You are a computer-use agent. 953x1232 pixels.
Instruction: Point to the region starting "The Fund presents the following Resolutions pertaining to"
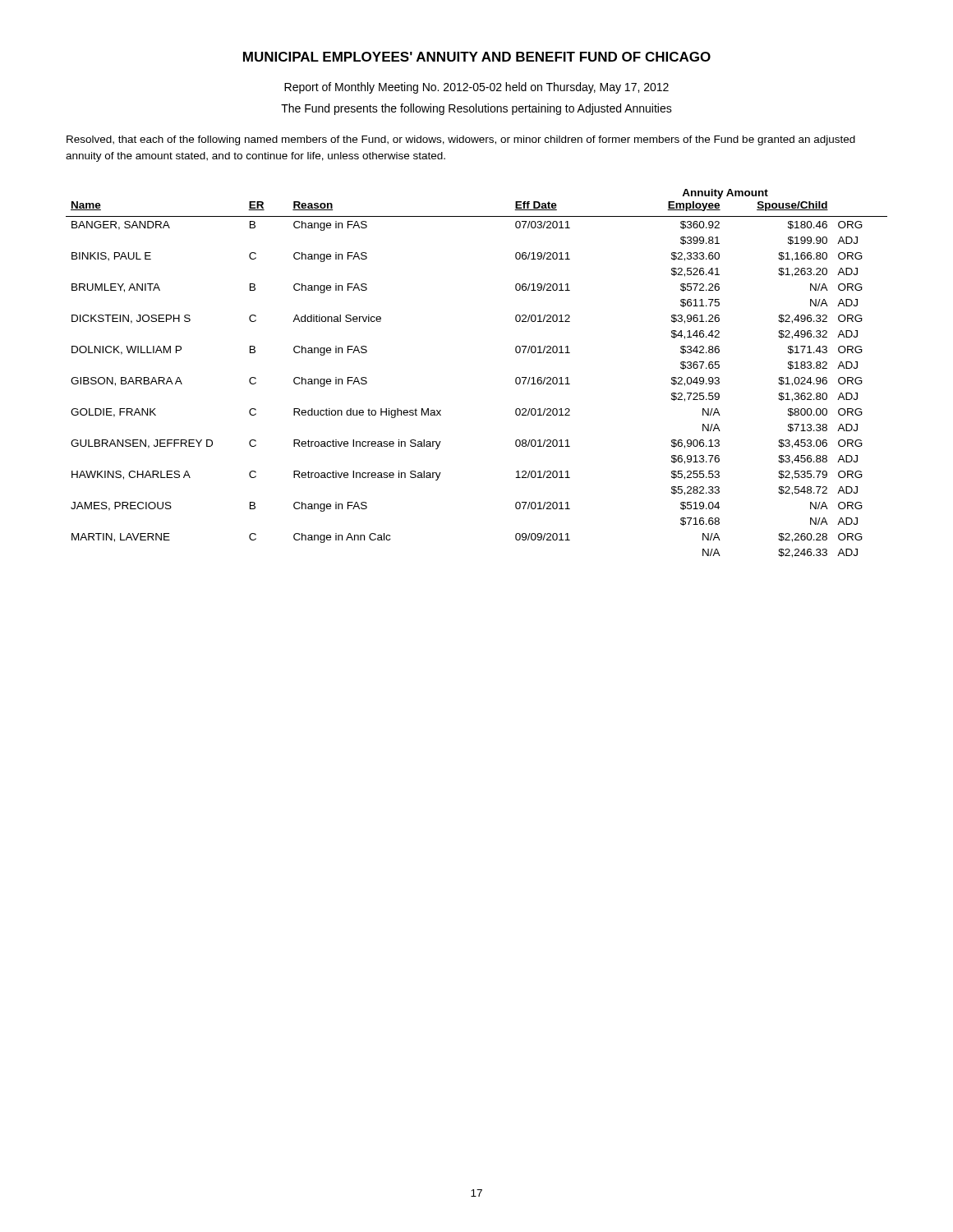476,108
